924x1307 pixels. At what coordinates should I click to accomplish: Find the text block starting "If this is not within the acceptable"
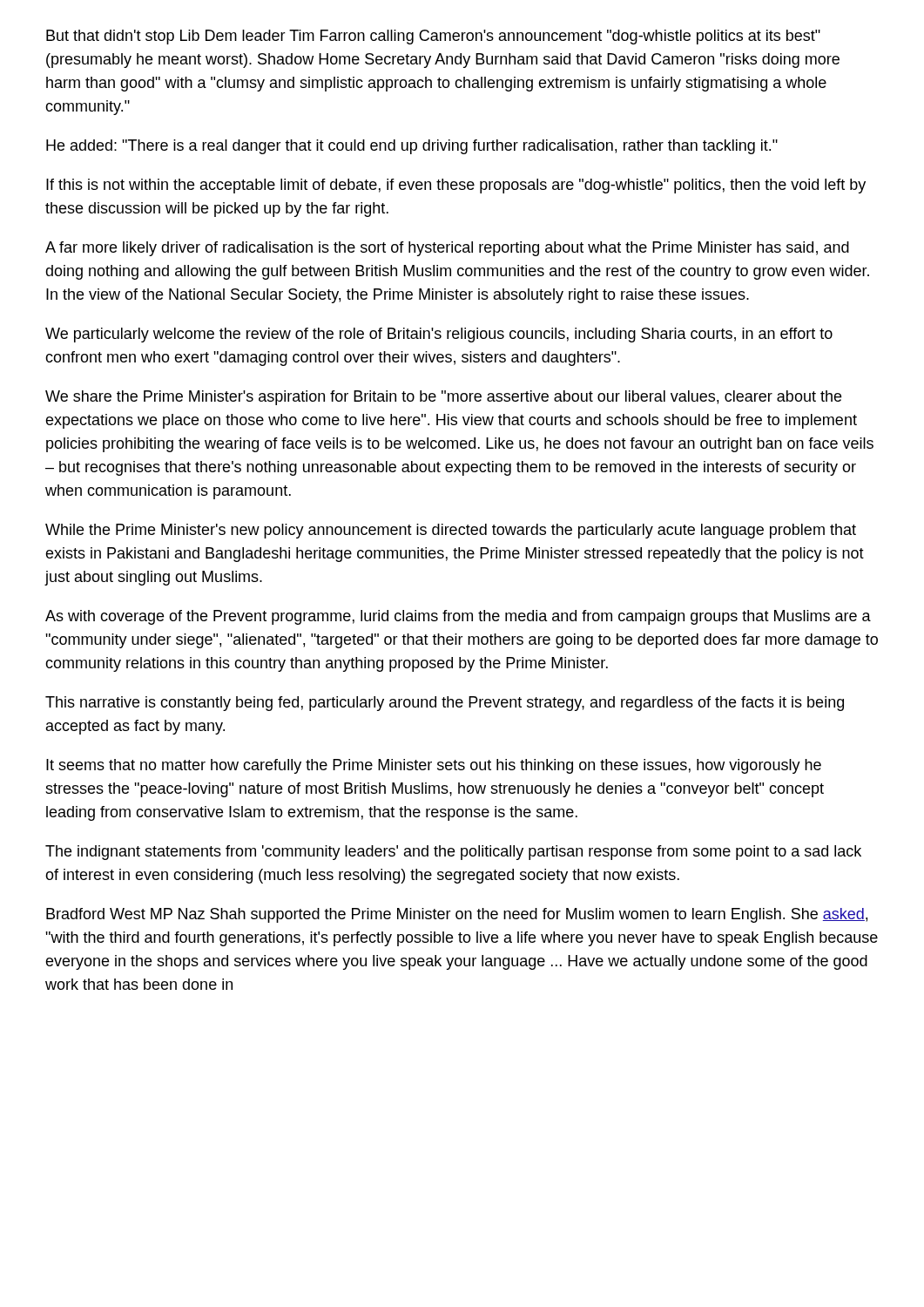point(456,197)
